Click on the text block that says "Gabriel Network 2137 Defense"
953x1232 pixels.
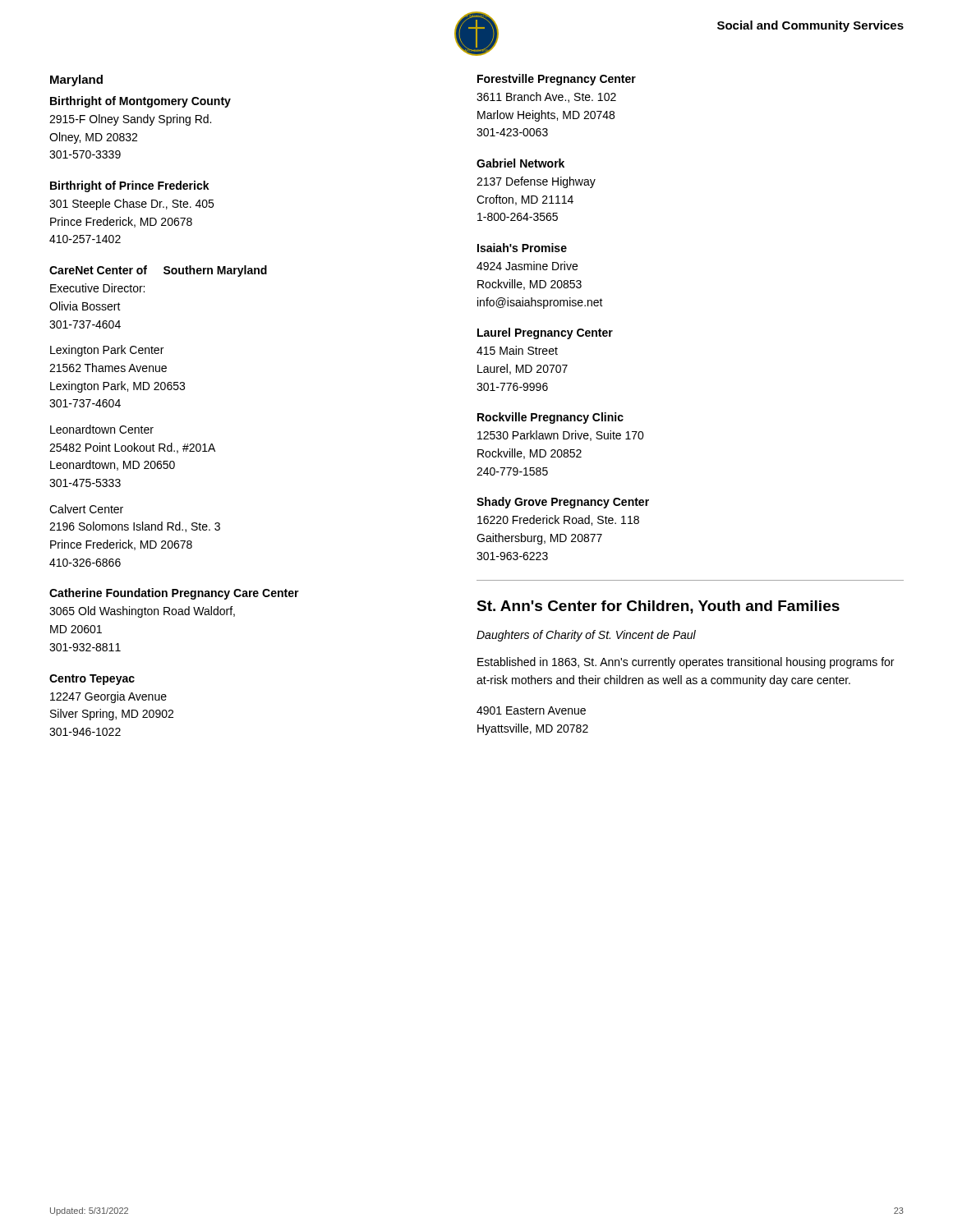pyautogui.click(x=520, y=163)
